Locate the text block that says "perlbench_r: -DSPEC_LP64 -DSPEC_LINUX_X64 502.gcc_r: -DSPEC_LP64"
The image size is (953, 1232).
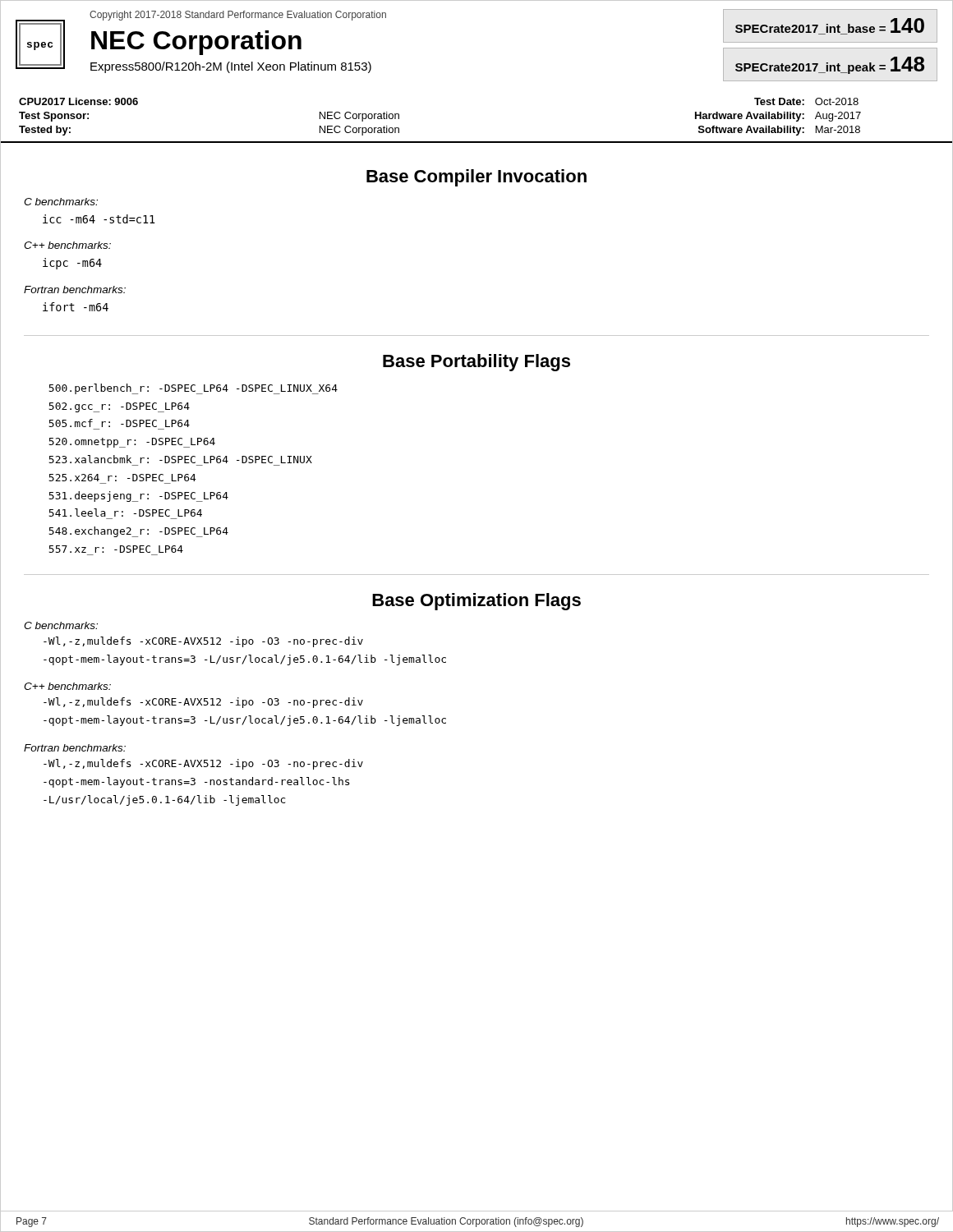tap(190, 468)
